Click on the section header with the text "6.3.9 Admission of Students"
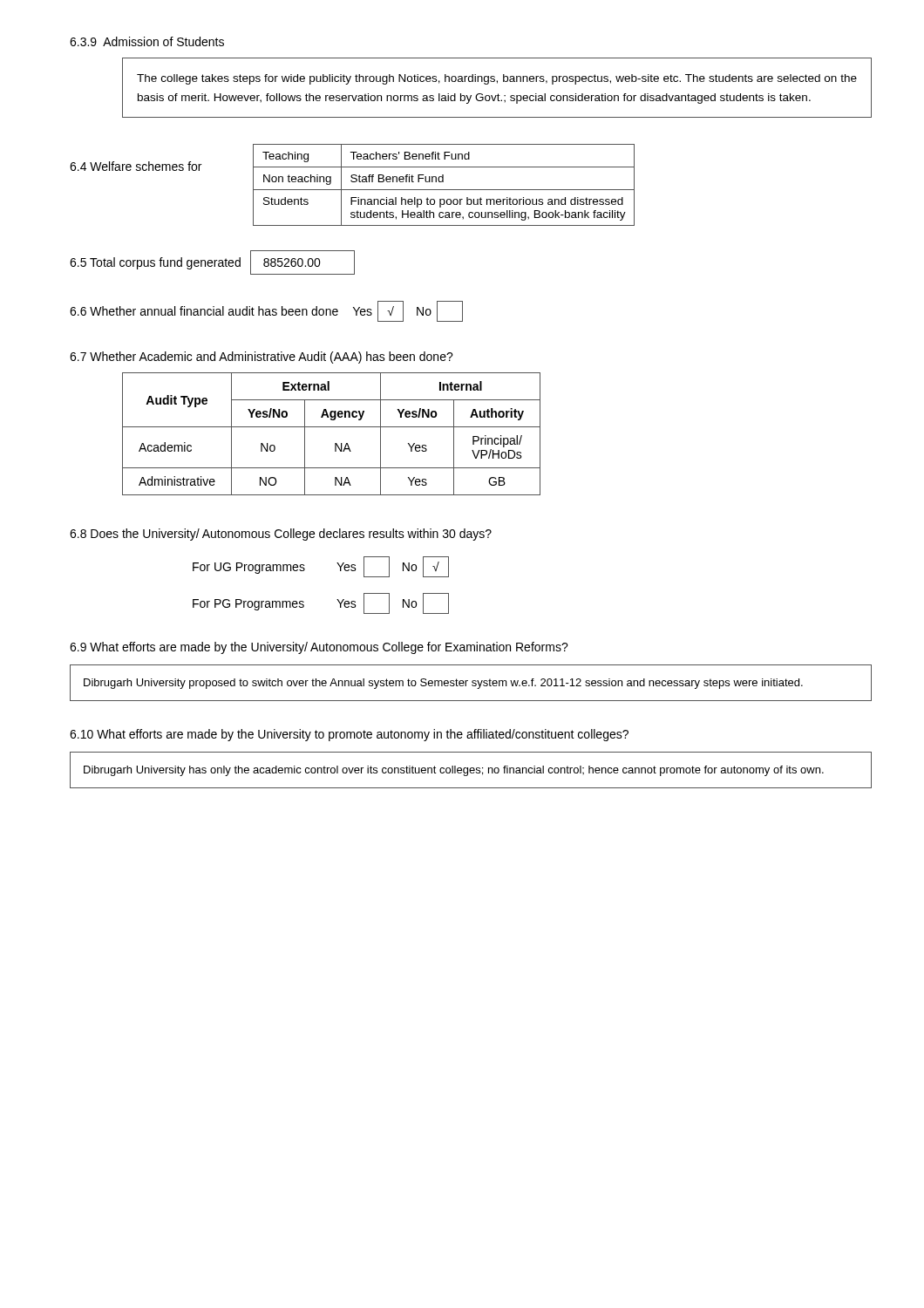The width and height of the screenshot is (924, 1308). pos(147,42)
